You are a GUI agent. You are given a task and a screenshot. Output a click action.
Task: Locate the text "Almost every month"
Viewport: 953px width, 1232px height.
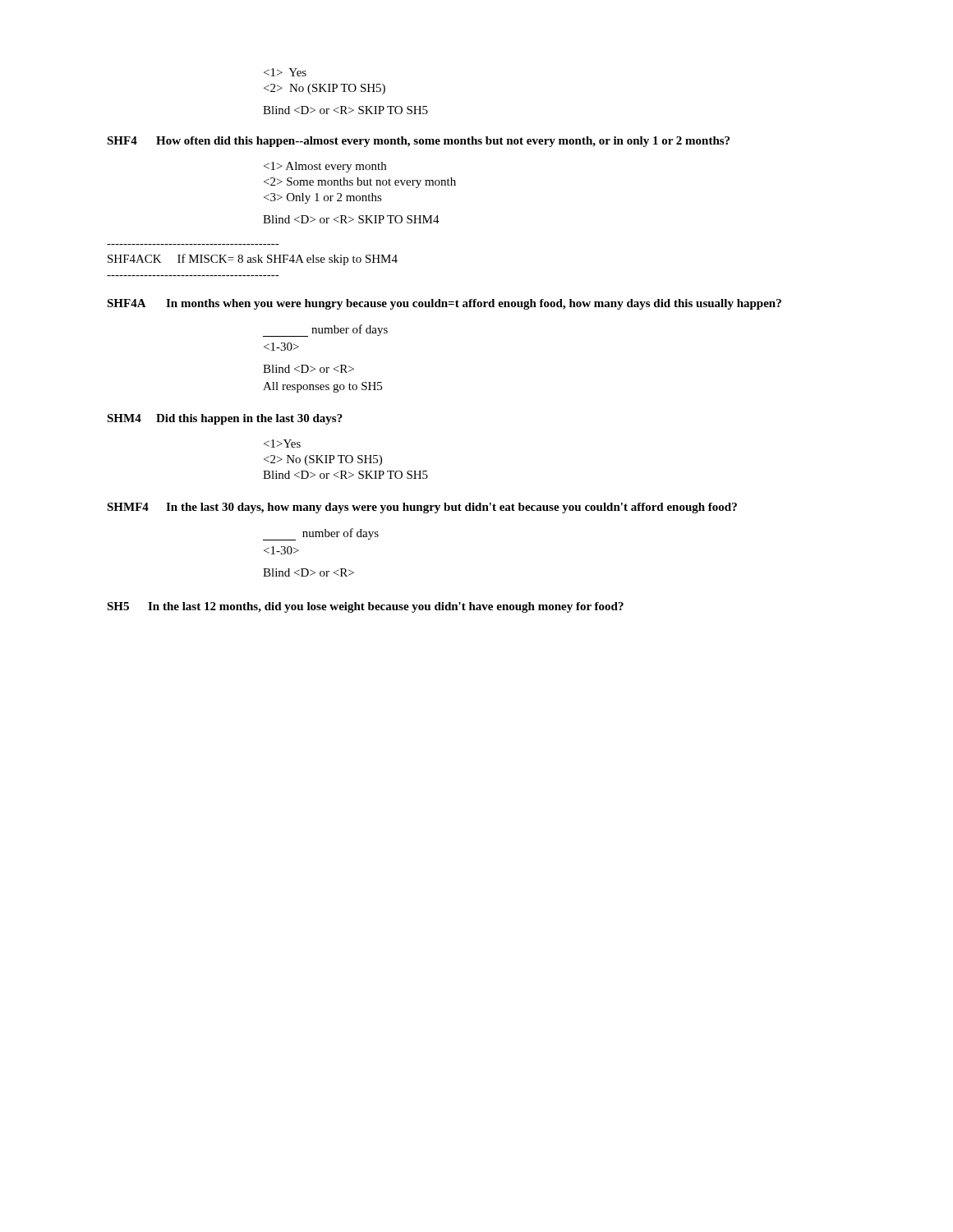pyautogui.click(x=325, y=166)
